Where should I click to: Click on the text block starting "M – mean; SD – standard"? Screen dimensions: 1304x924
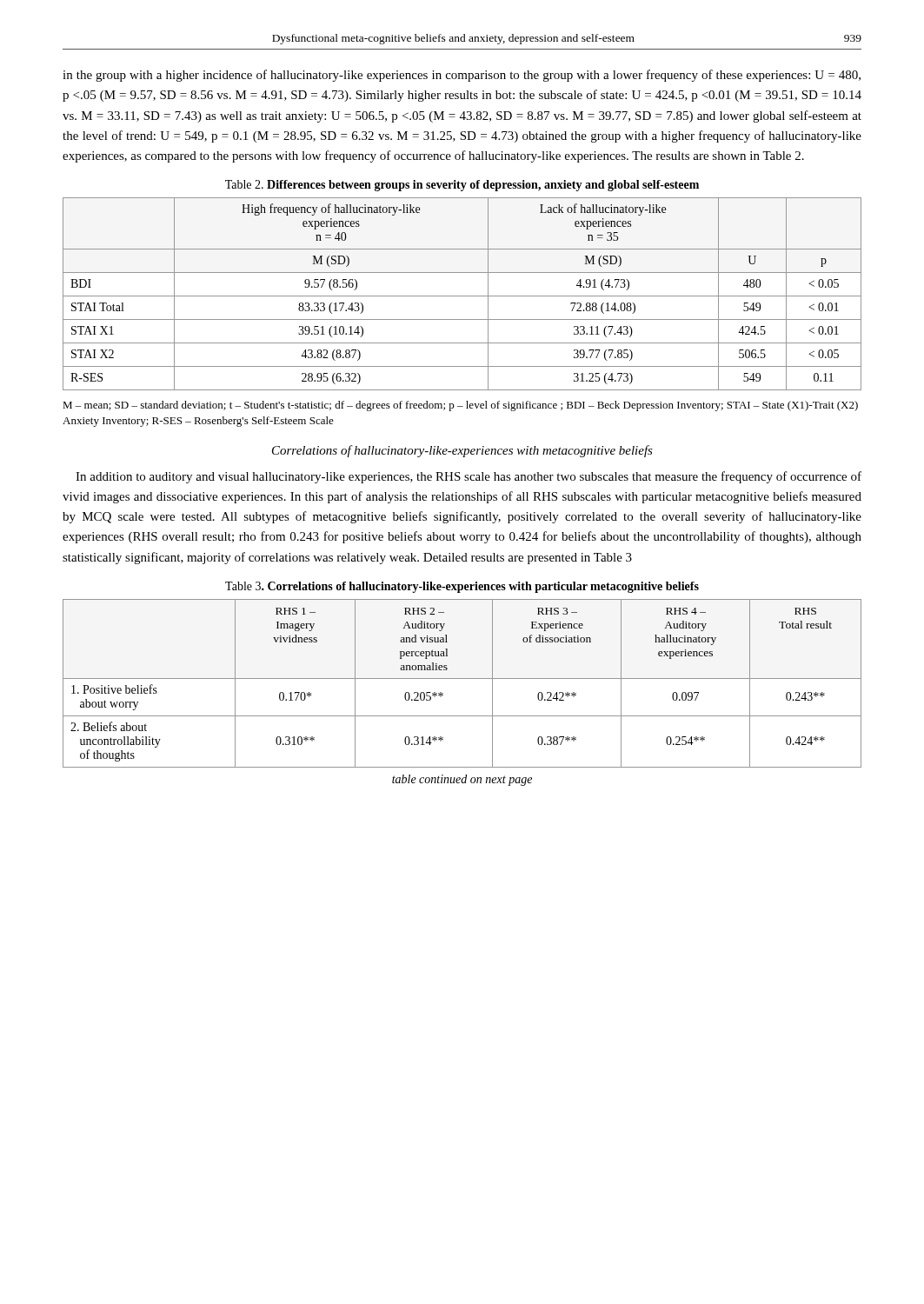(460, 413)
